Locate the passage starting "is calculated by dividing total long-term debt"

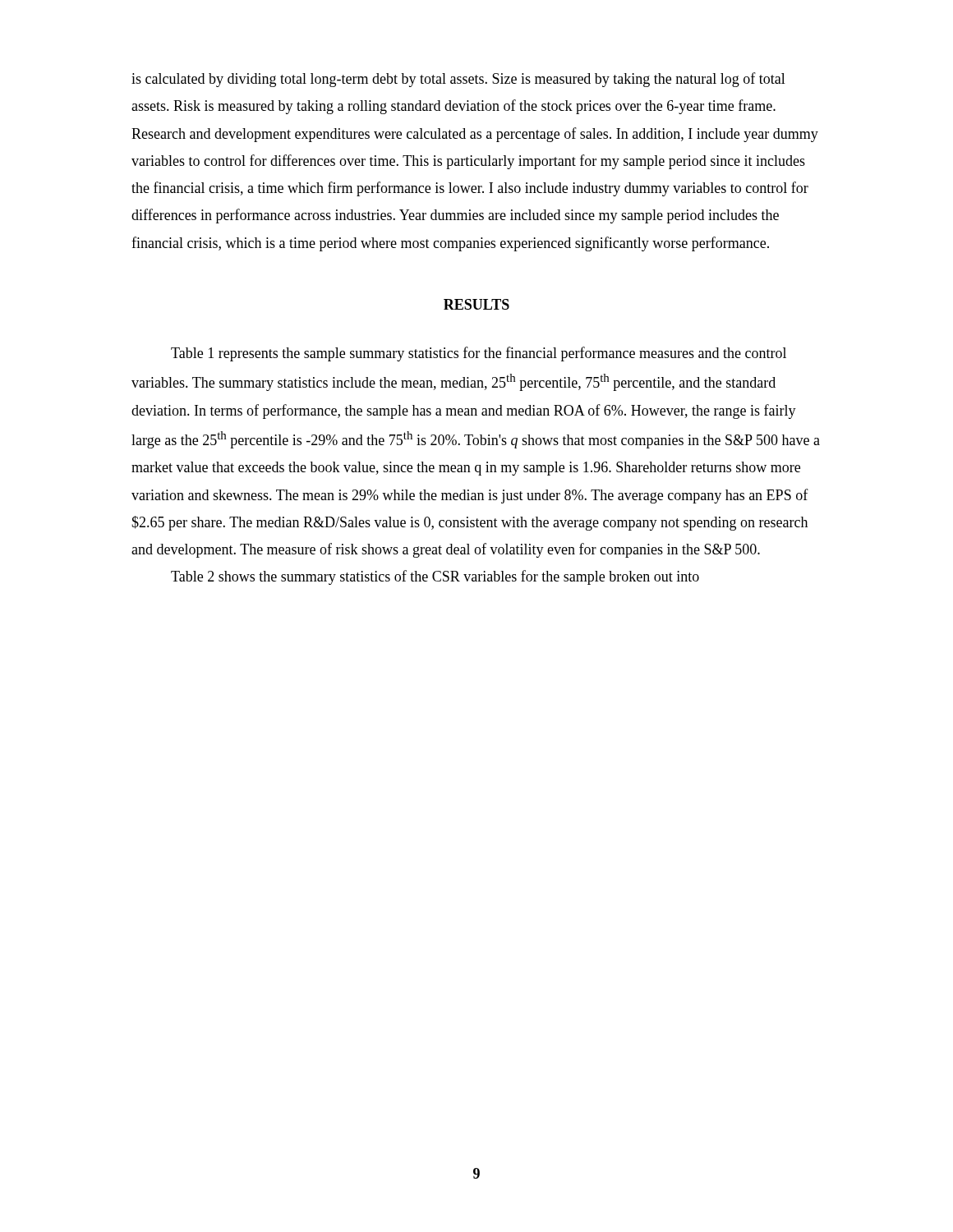475,161
